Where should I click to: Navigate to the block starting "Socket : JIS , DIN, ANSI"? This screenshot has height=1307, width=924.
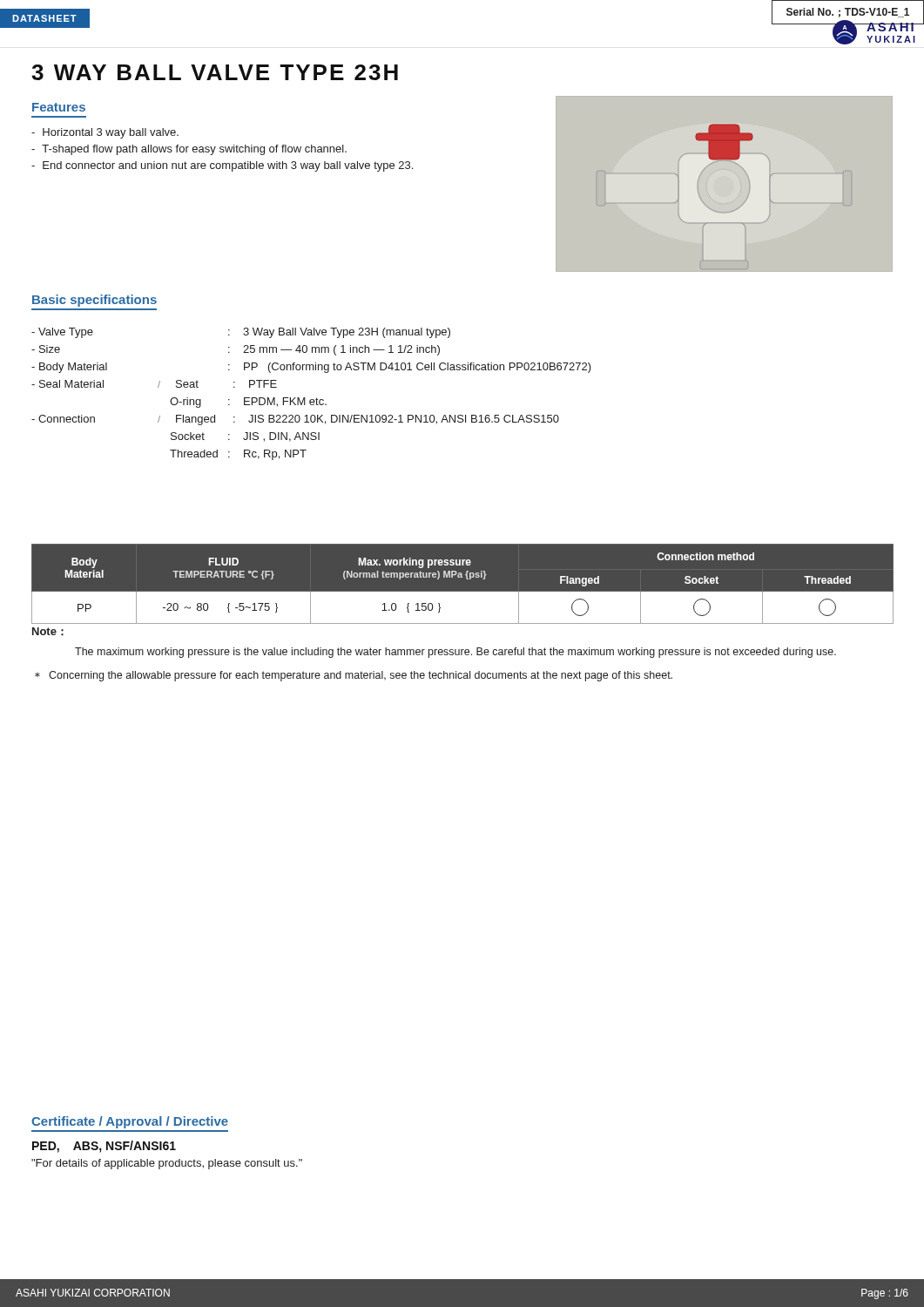point(245,436)
